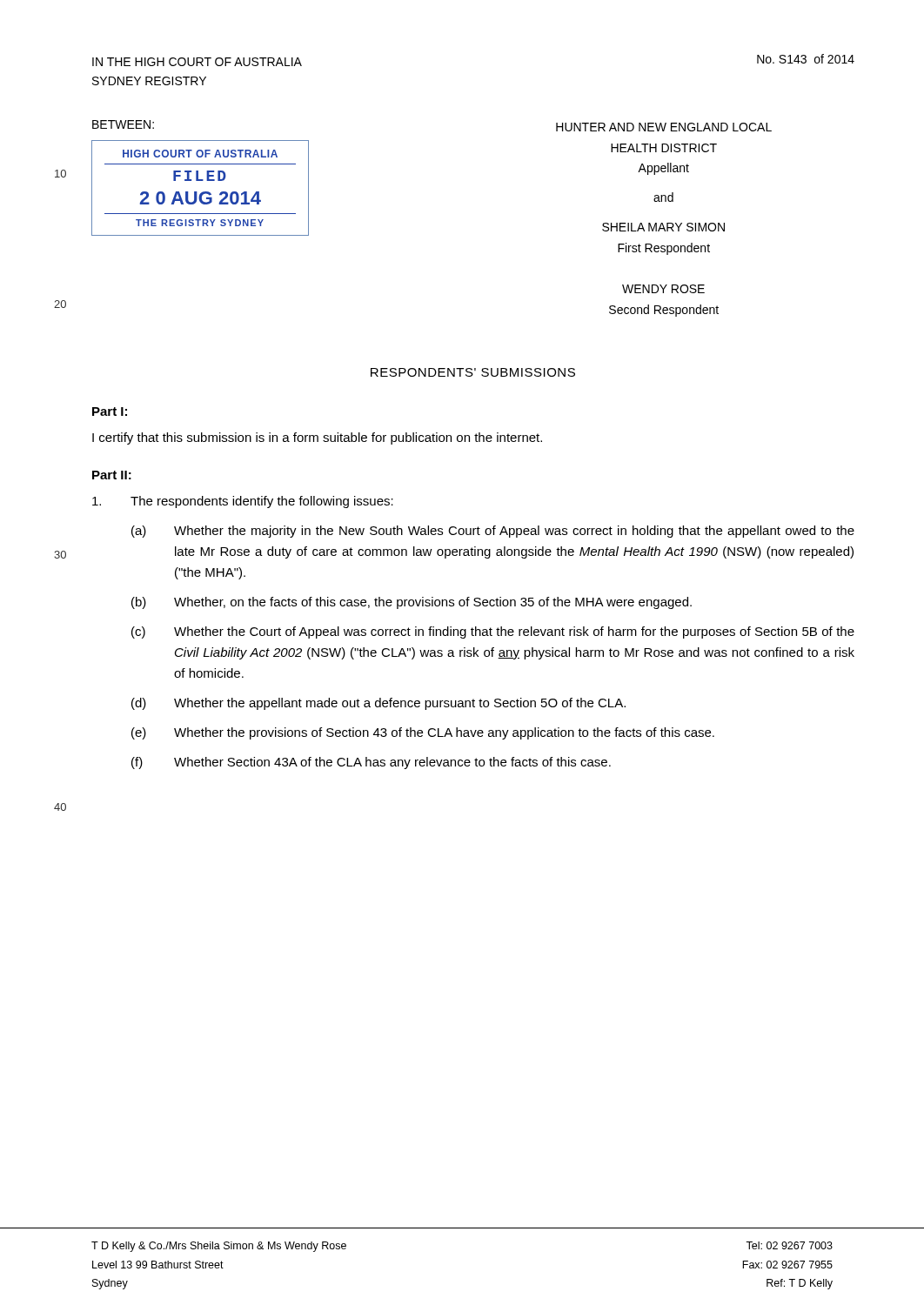
Task: Select the list item that says "The respondents identify the following issues:"
Action: (243, 501)
